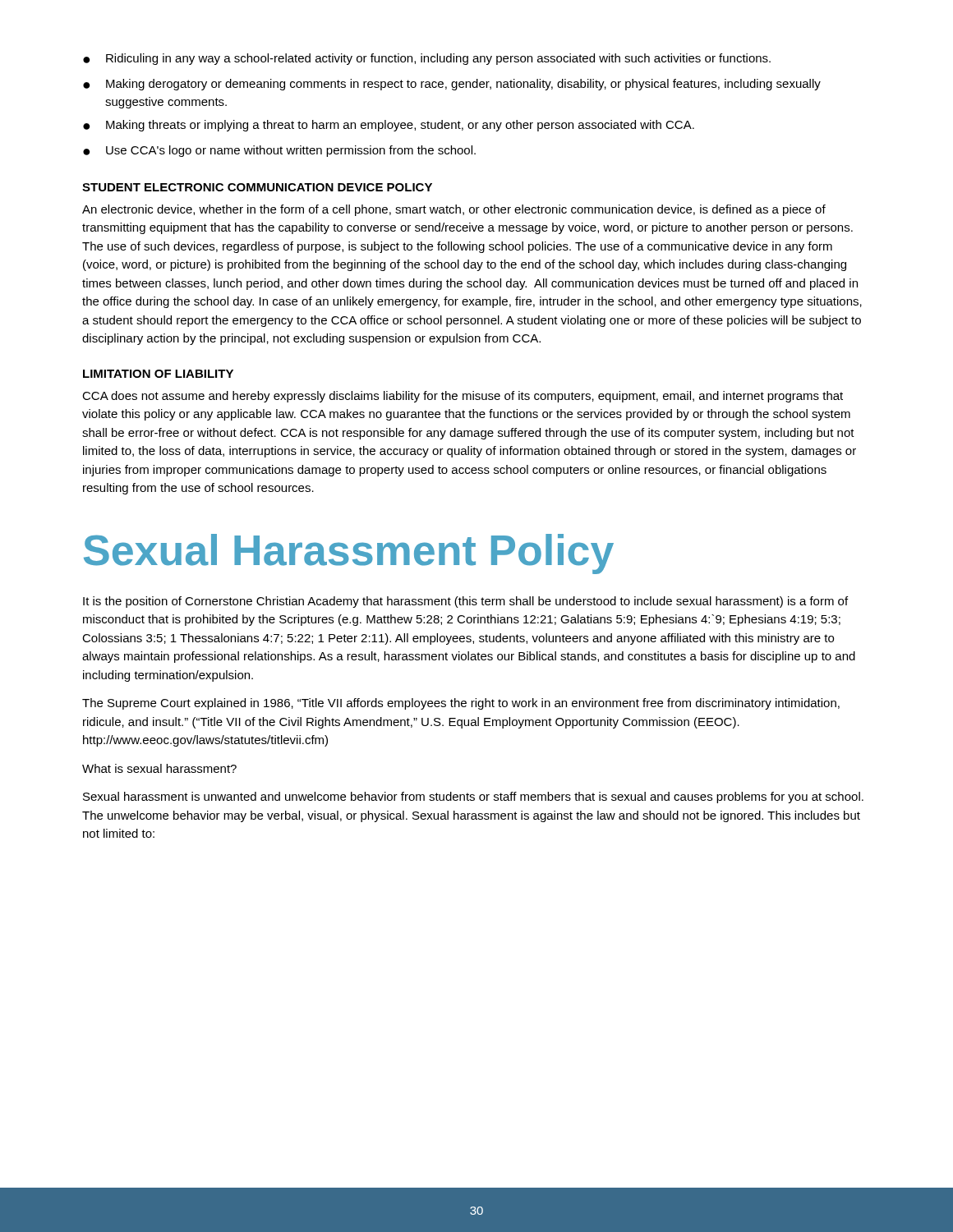This screenshot has width=953, height=1232.
Task: Navigate to the block starting "Sexual harassment is unwanted and"
Action: tap(473, 815)
